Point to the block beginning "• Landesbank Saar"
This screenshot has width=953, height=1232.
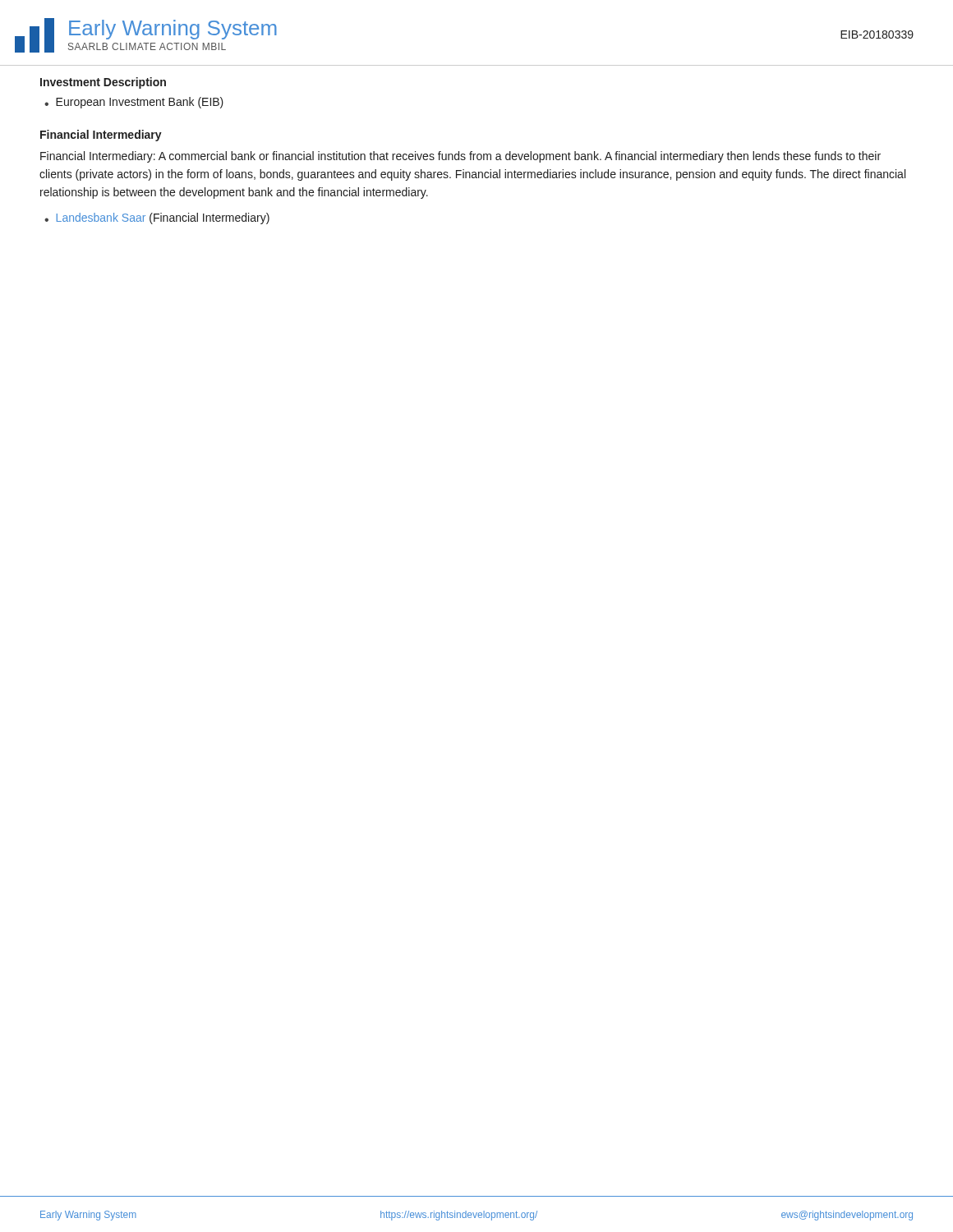click(157, 221)
